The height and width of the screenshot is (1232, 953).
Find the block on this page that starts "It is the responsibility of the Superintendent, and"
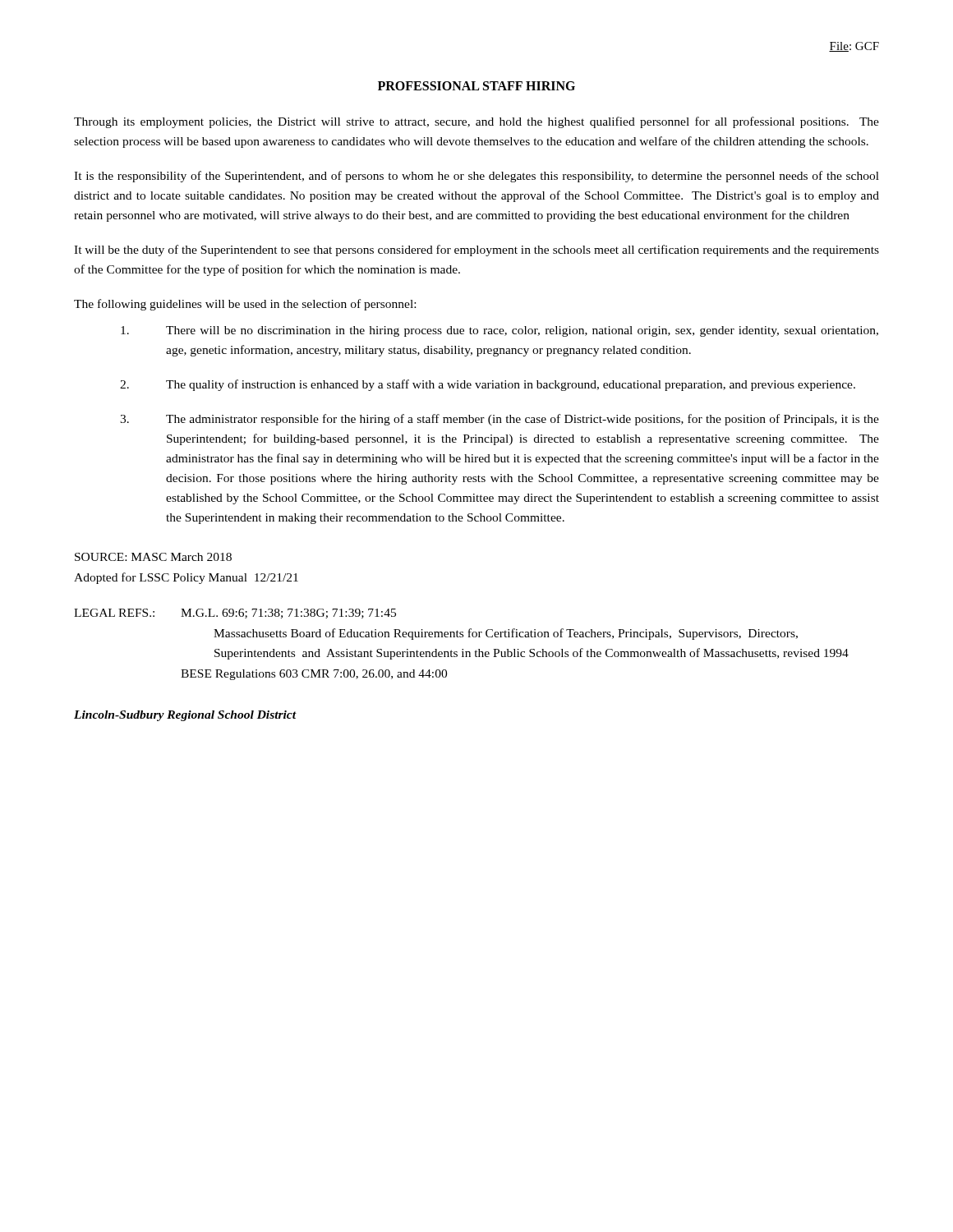[476, 195]
